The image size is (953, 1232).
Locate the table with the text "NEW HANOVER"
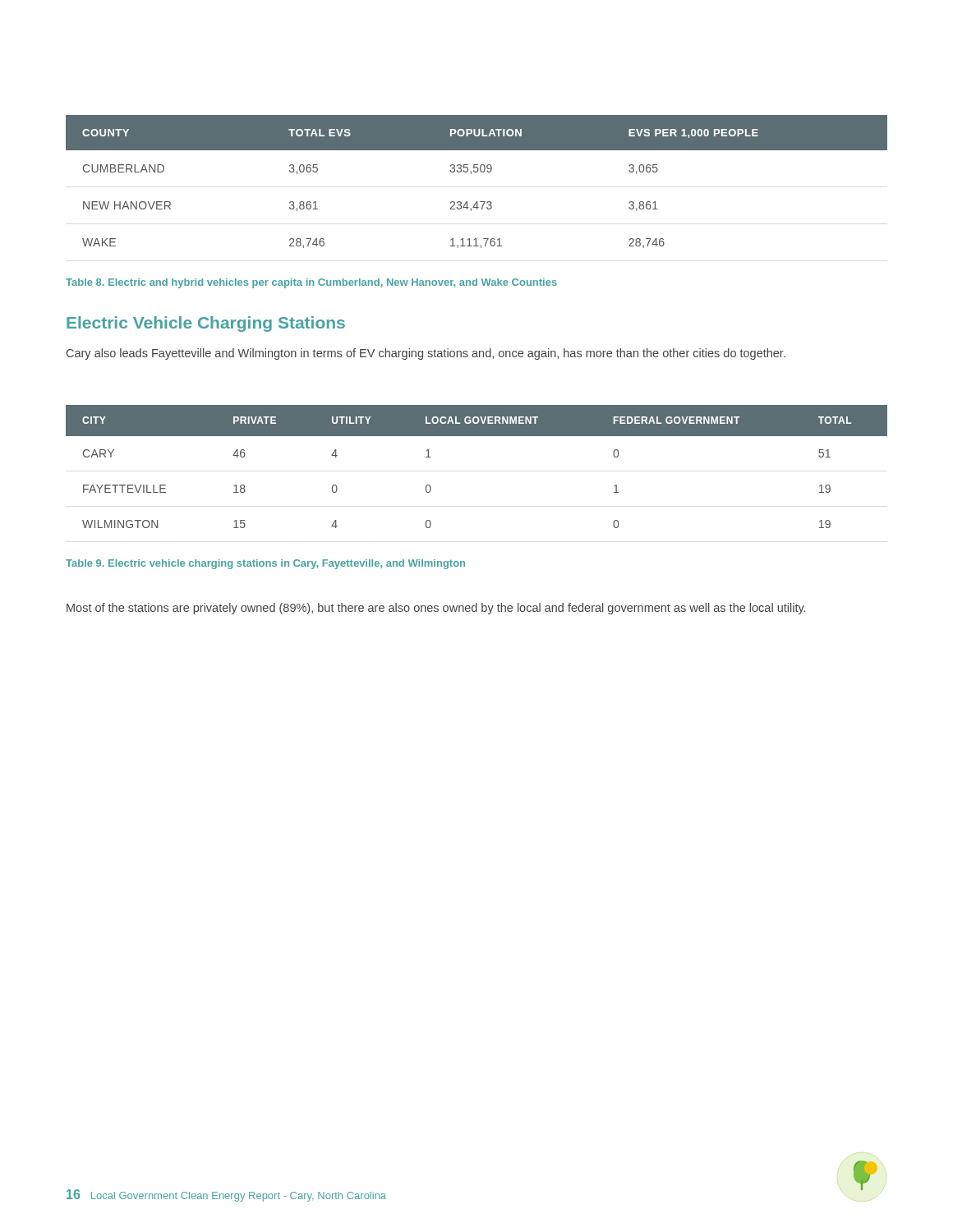476,188
